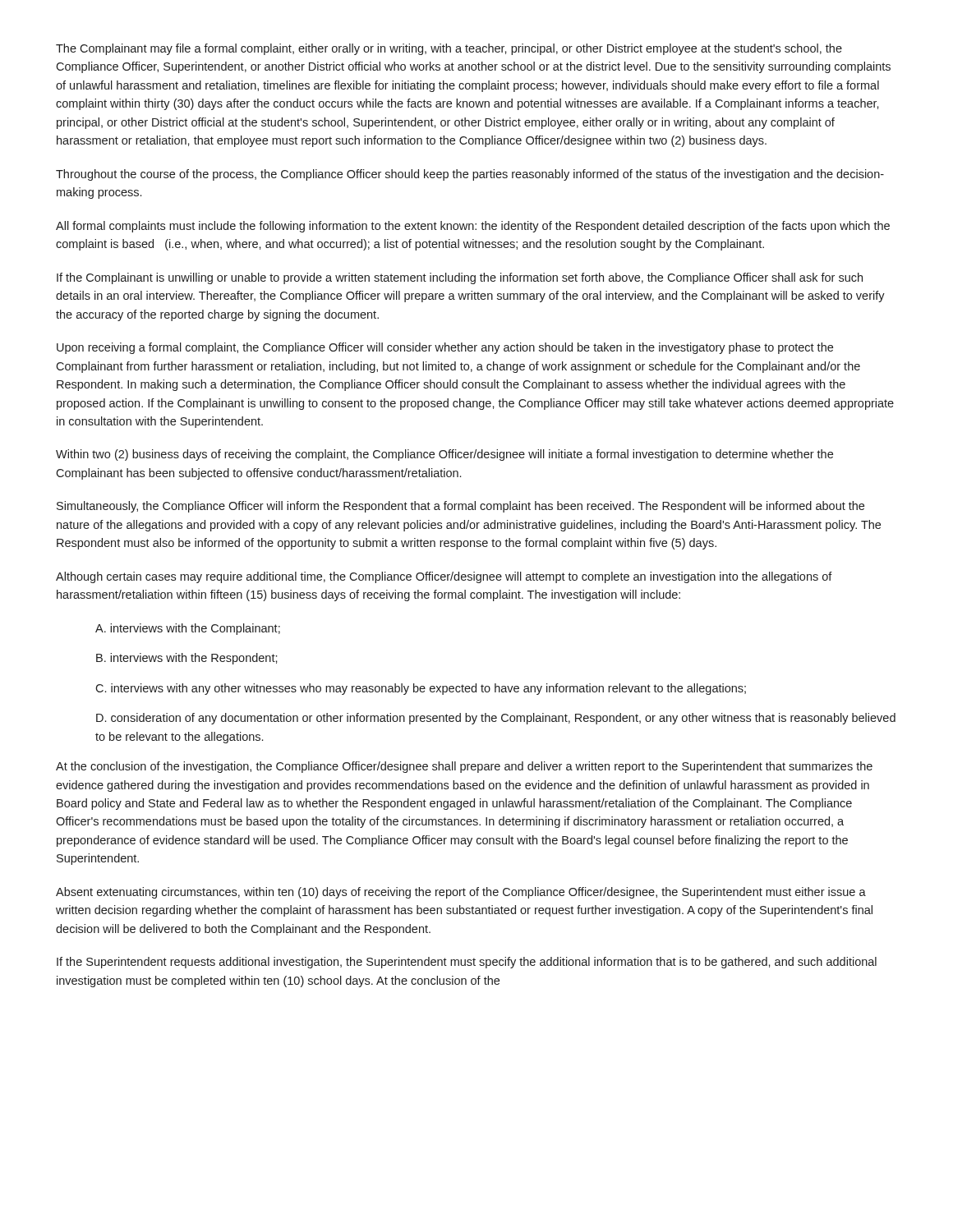The image size is (953, 1232).
Task: Find the block on this page that starts "Upon receiving a formal complaint, the"
Action: pyautogui.click(x=475, y=384)
